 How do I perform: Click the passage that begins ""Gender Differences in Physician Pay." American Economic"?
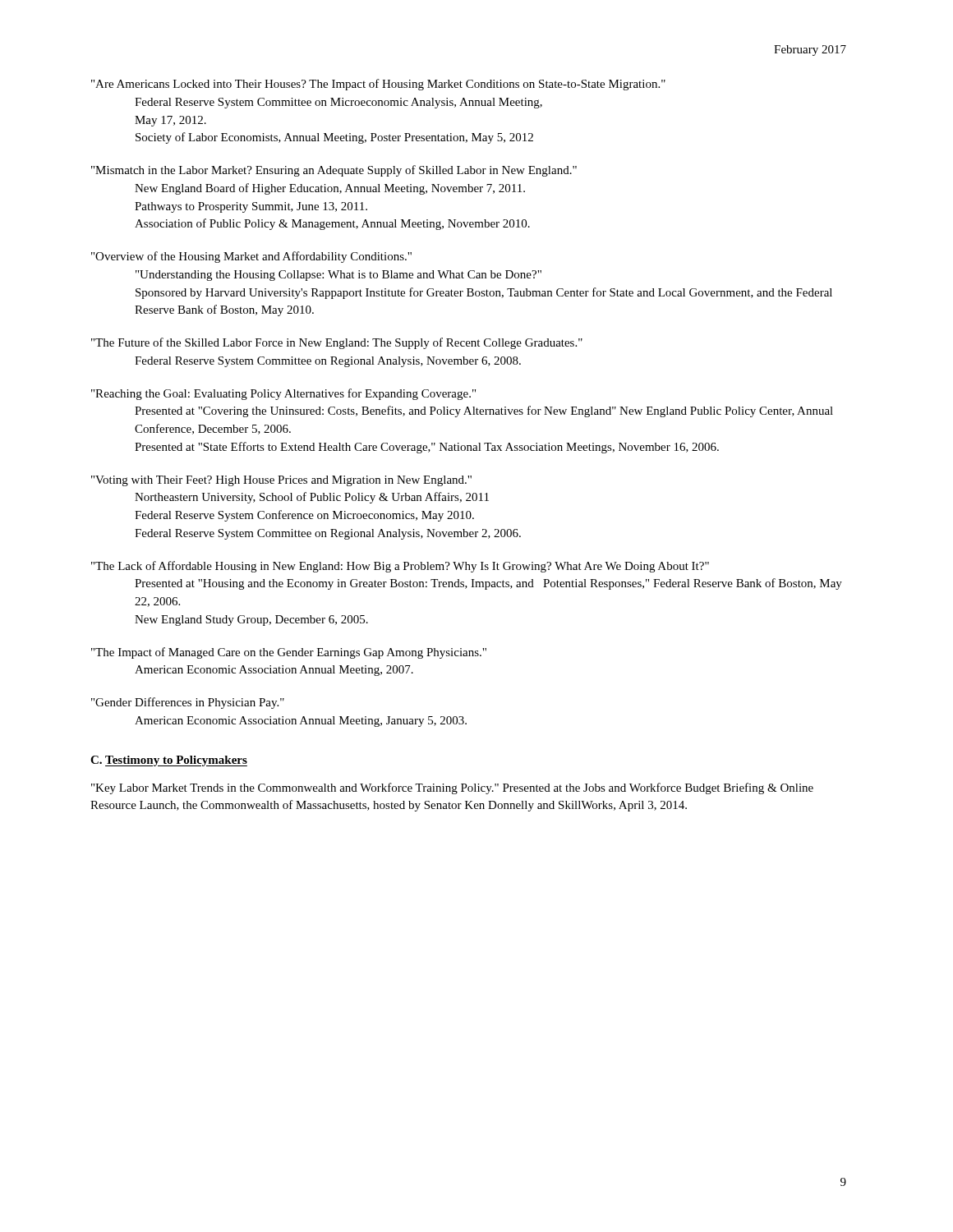pyautogui.click(x=468, y=712)
